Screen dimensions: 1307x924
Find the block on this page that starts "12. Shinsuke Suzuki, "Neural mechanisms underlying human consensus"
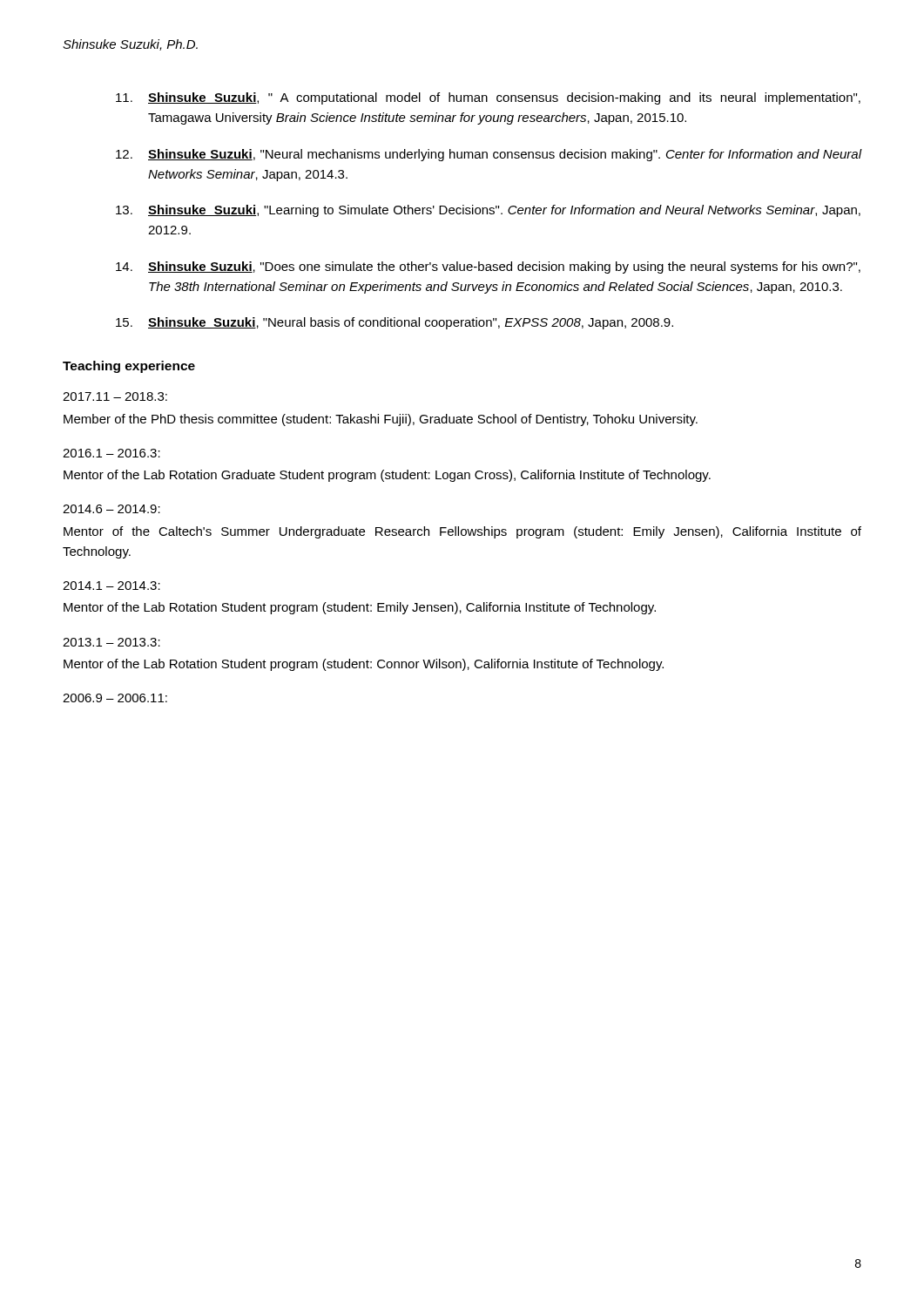[x=488, y=164]
